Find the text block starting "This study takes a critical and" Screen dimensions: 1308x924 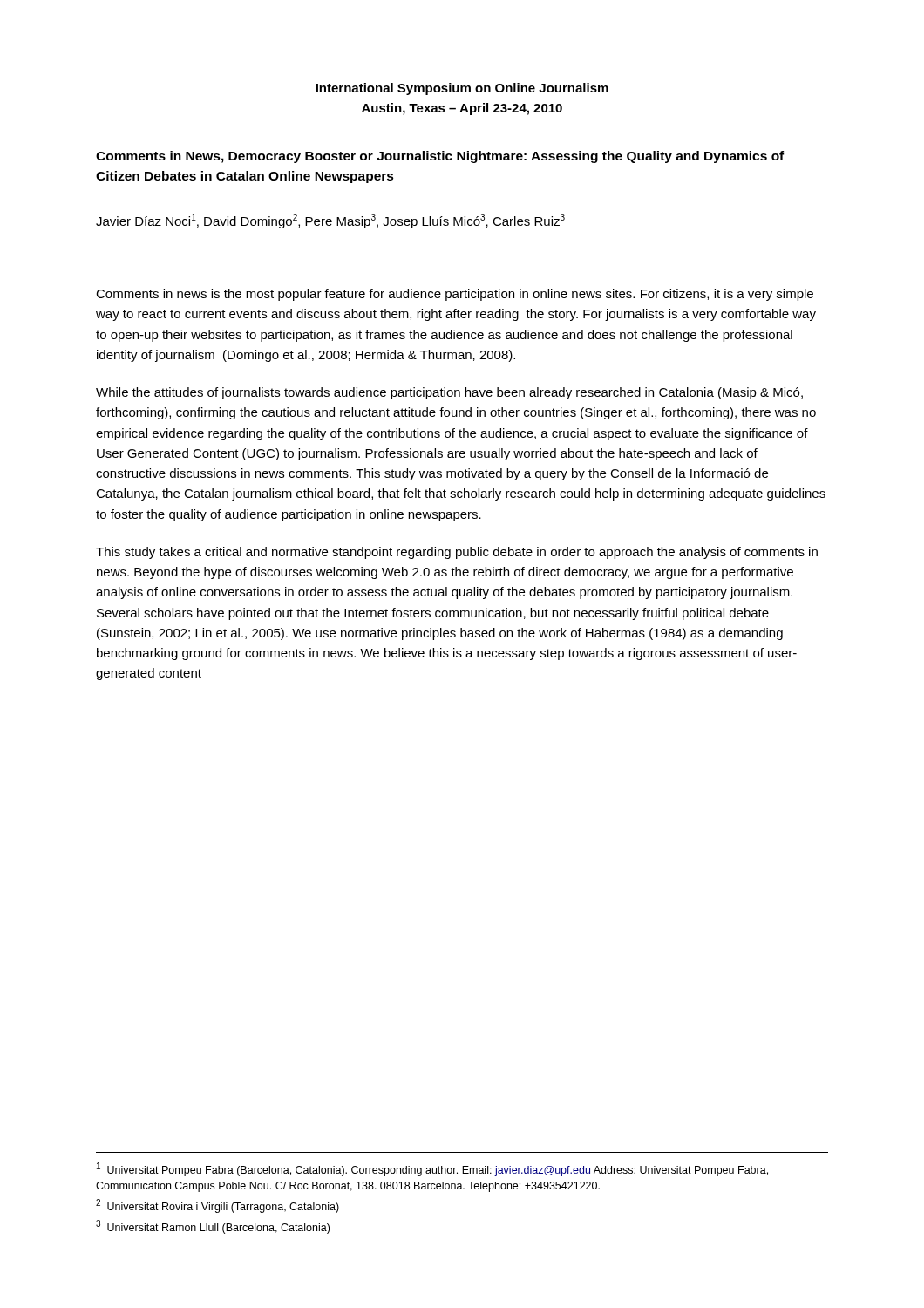(x=457, y=612)
